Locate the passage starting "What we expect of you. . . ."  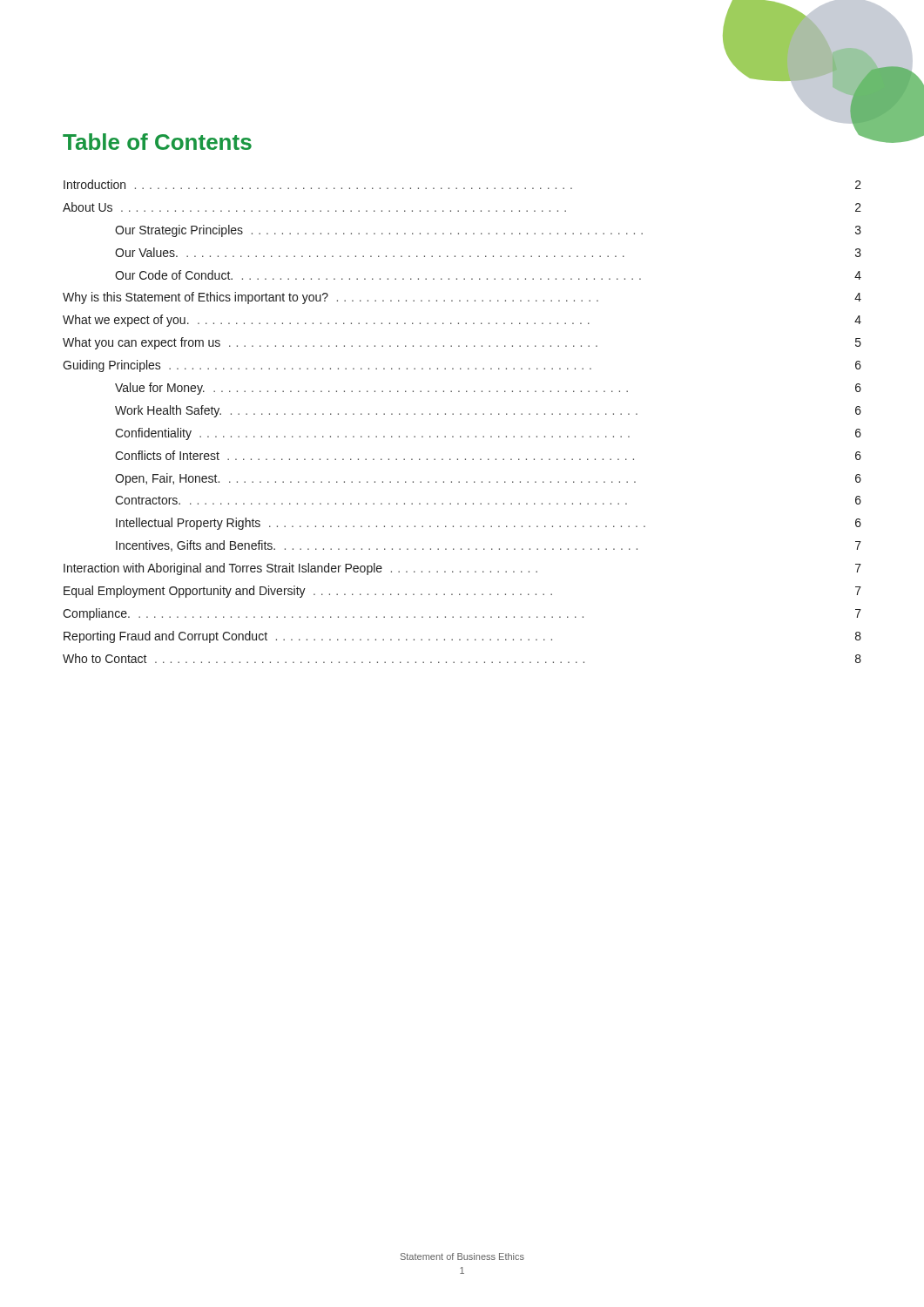pyautogui.click(x=462, y=321)
